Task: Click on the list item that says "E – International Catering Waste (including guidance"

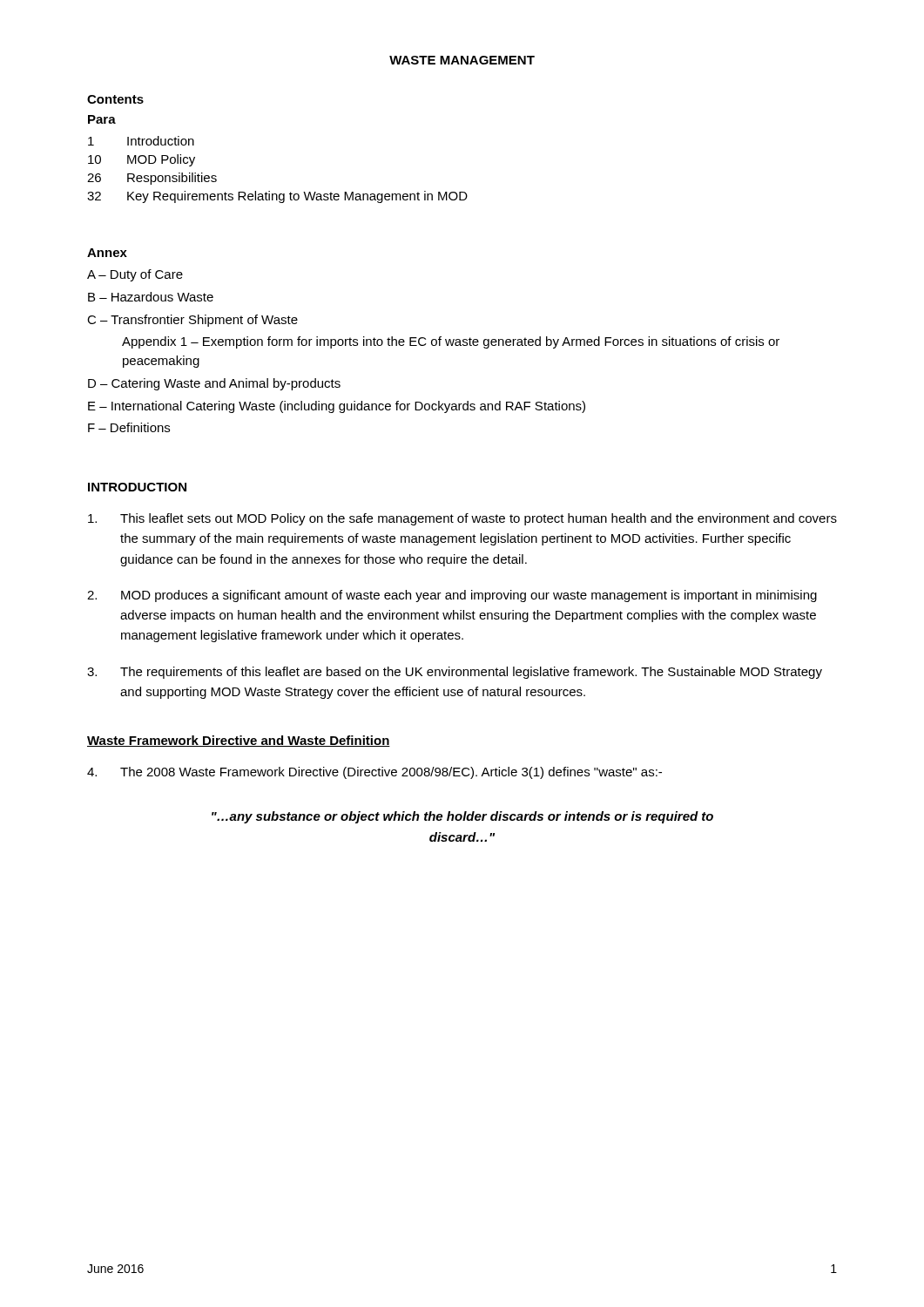Action: 337,405
